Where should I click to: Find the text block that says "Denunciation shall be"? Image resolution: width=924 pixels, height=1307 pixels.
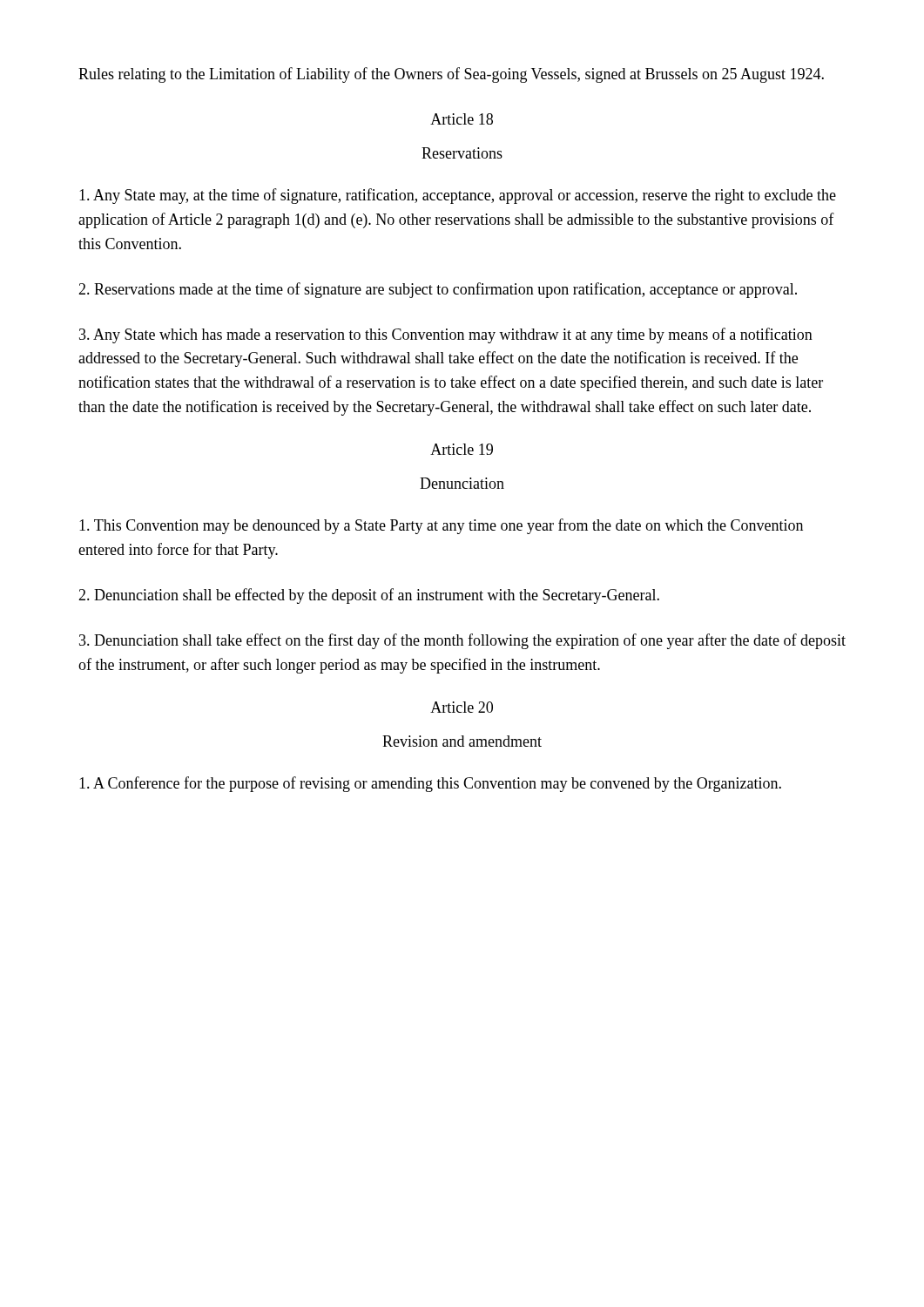click(369, 595)
